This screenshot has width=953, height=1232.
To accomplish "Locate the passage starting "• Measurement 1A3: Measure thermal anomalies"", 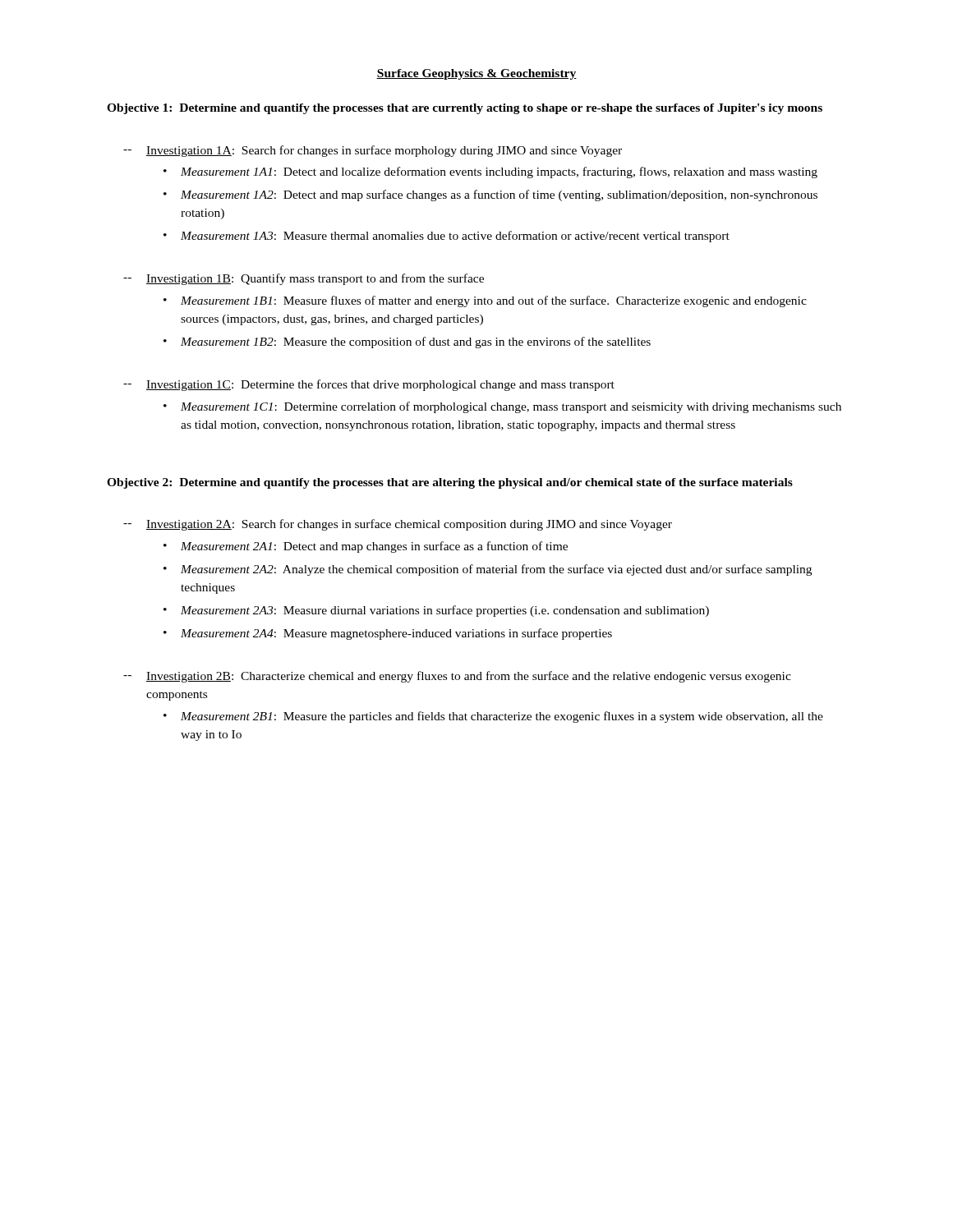I will (x=504, y=236).
